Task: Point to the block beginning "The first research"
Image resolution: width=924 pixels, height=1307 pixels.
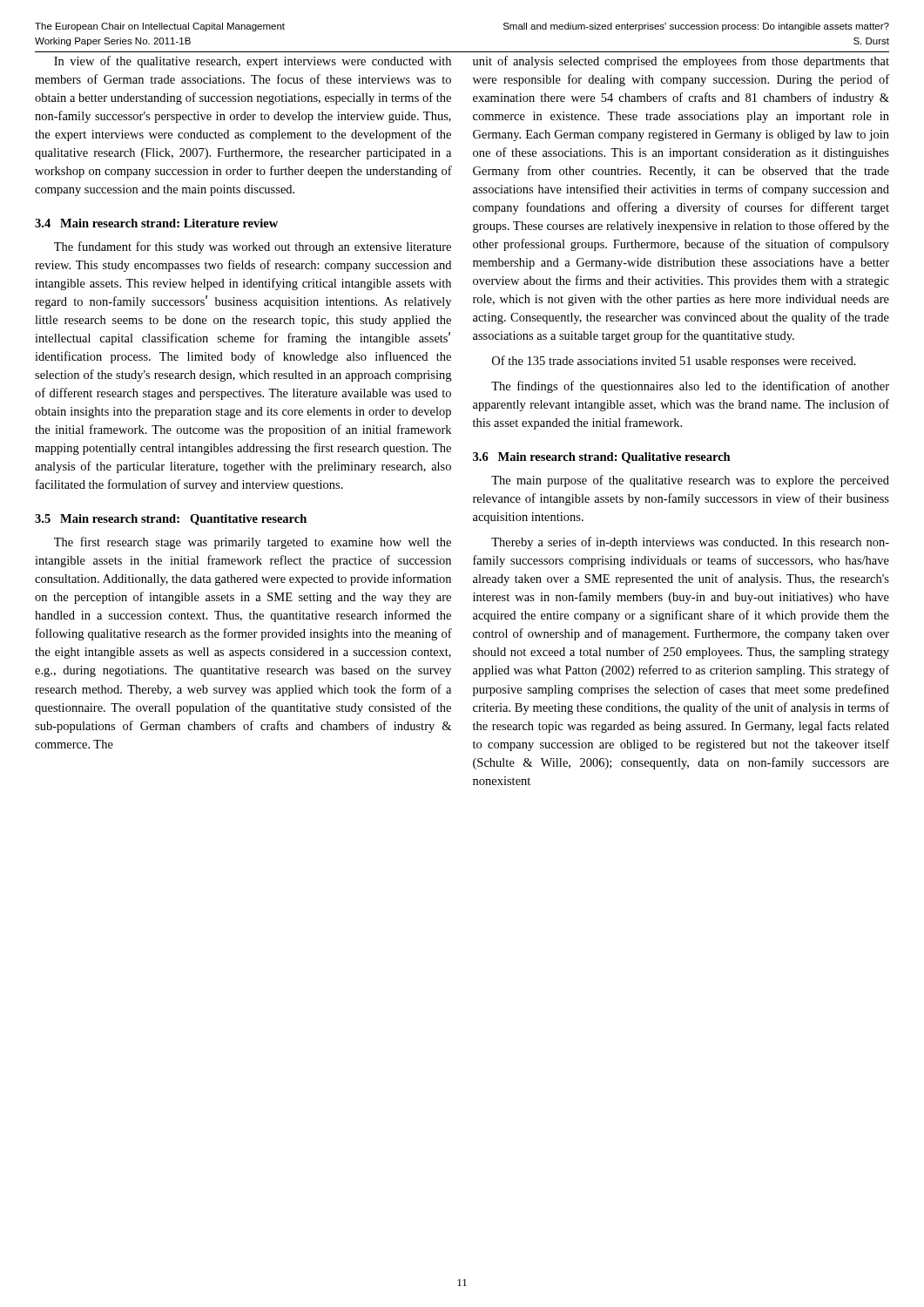Action: coord(243,643)
